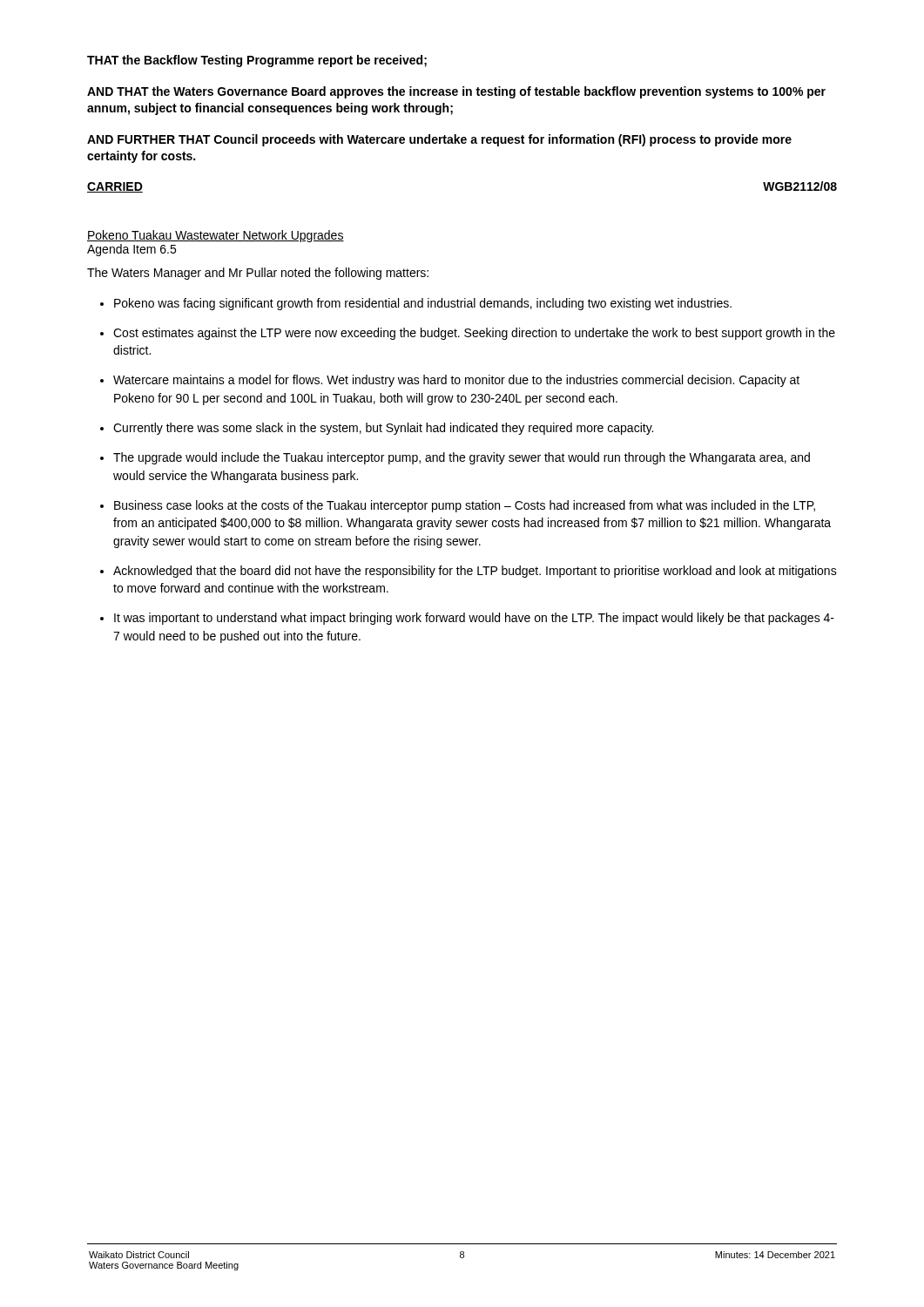Screen dimensions: 1307x924
Task: Select the passage starting "The Waters Manager and"
Action: tap(258, 274)
